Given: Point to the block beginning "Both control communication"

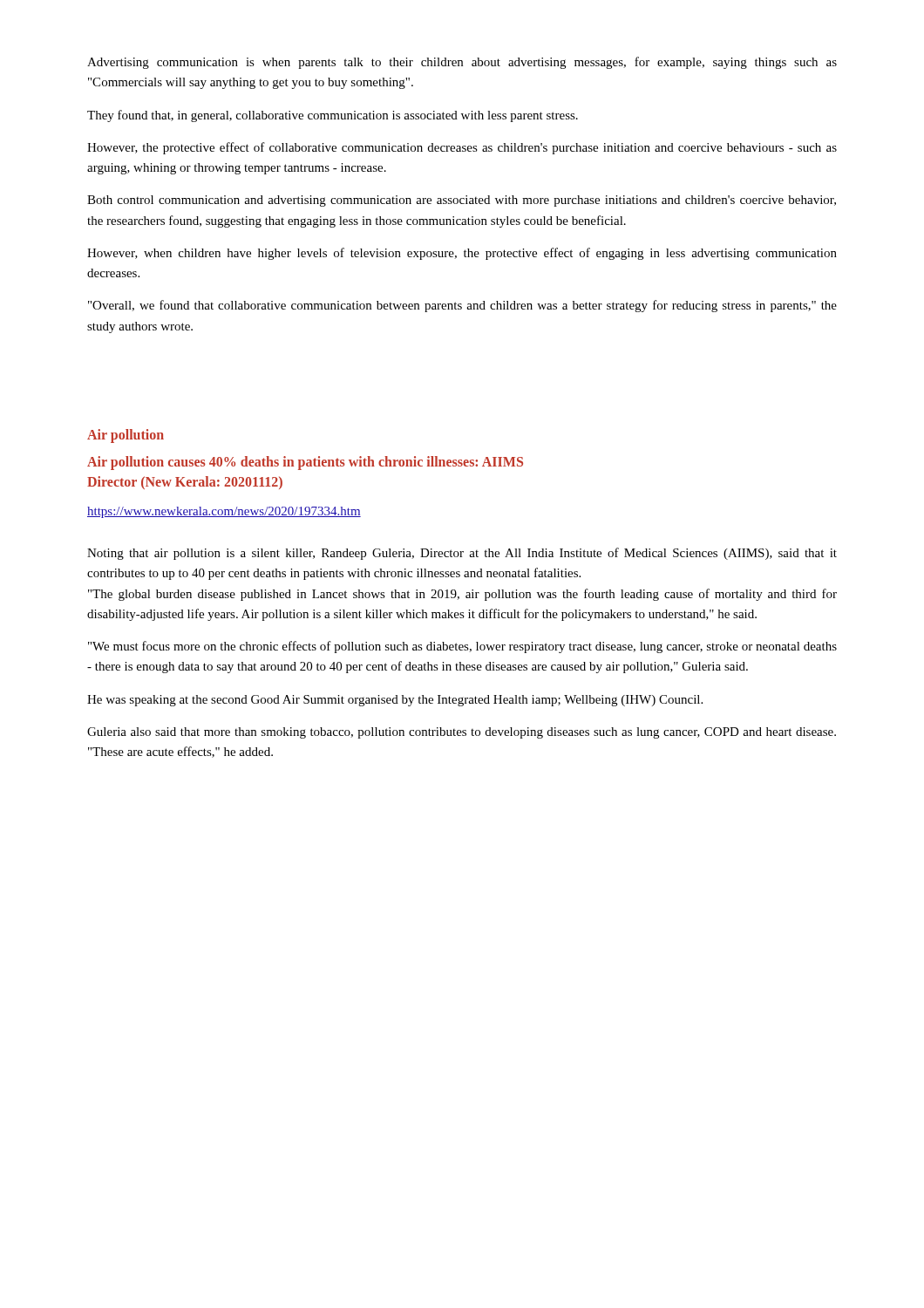Looking at the screenshot, I should coord(462,210).
